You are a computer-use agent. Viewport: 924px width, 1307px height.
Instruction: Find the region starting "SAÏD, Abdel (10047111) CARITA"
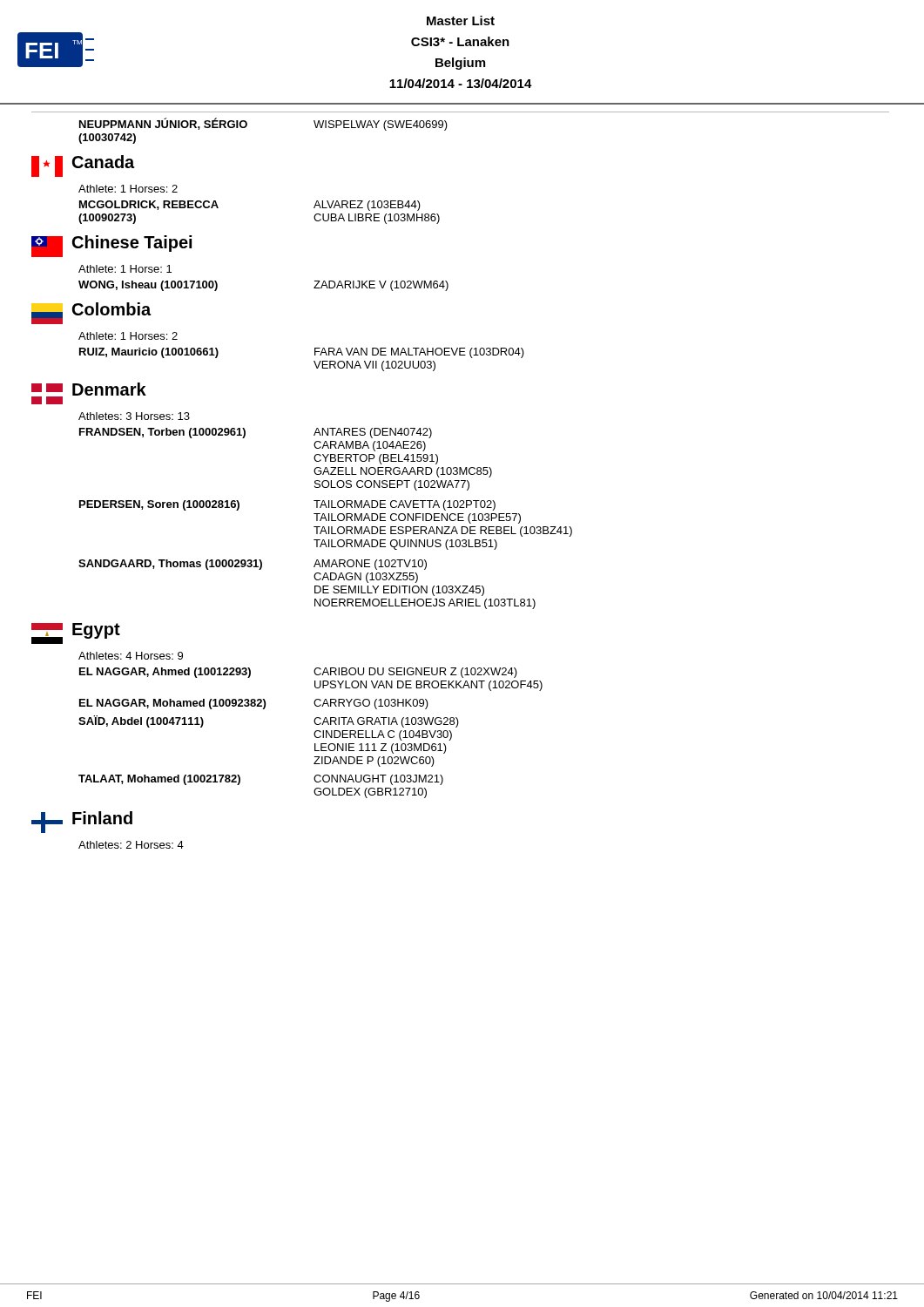(141, 721)
